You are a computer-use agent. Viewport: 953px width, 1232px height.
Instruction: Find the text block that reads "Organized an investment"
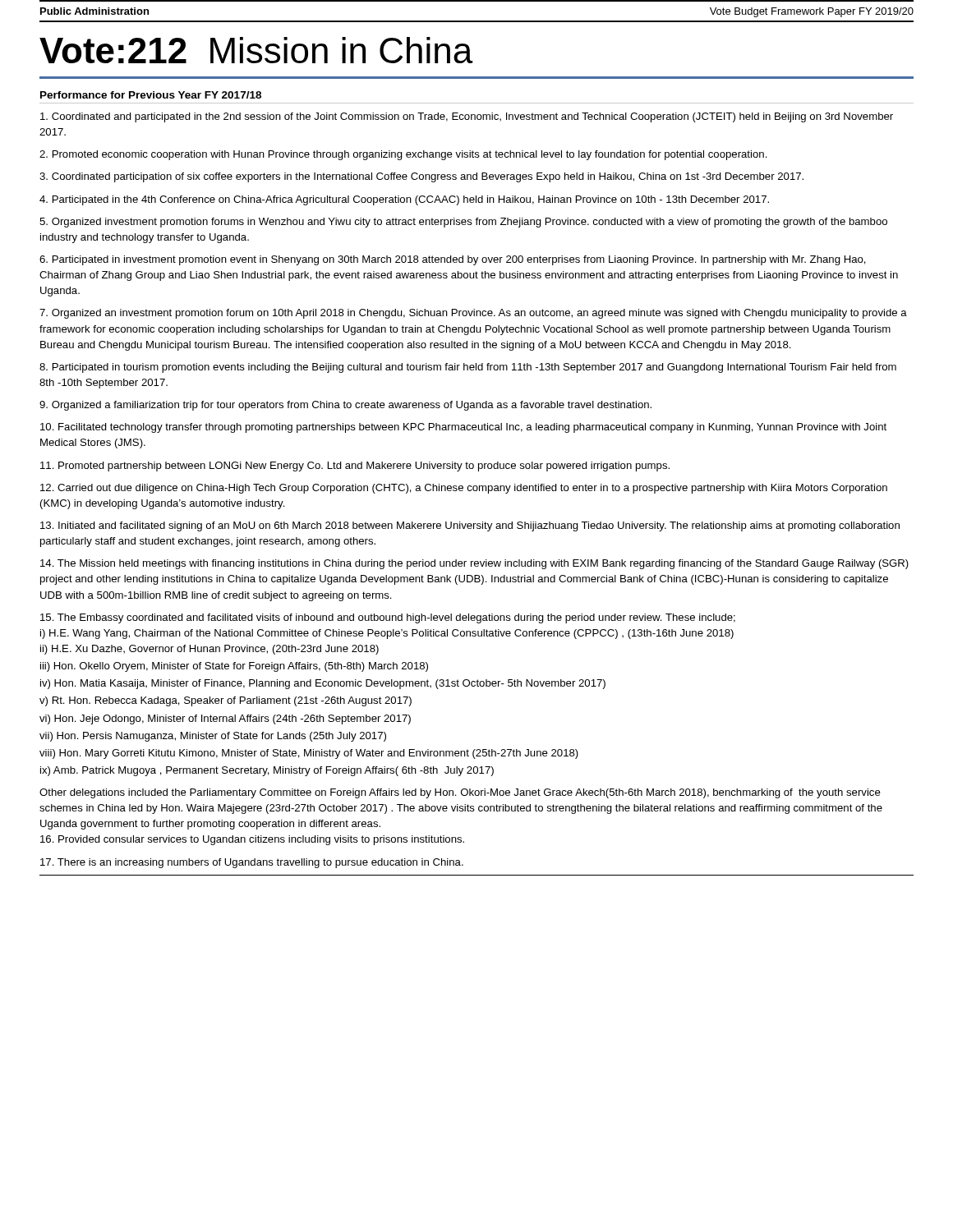tap(473, 329)
